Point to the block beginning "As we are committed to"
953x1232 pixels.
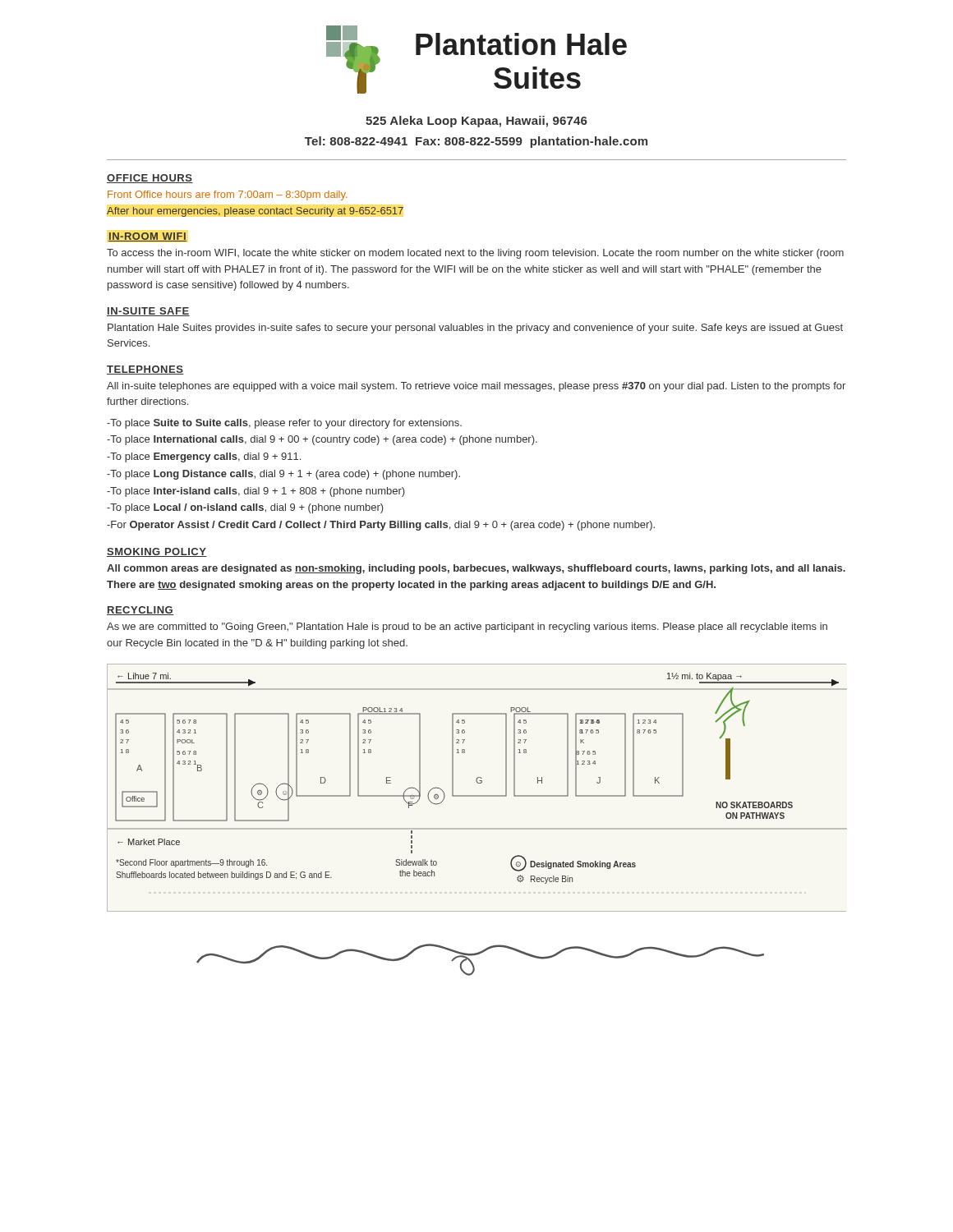tap(467, 634)
